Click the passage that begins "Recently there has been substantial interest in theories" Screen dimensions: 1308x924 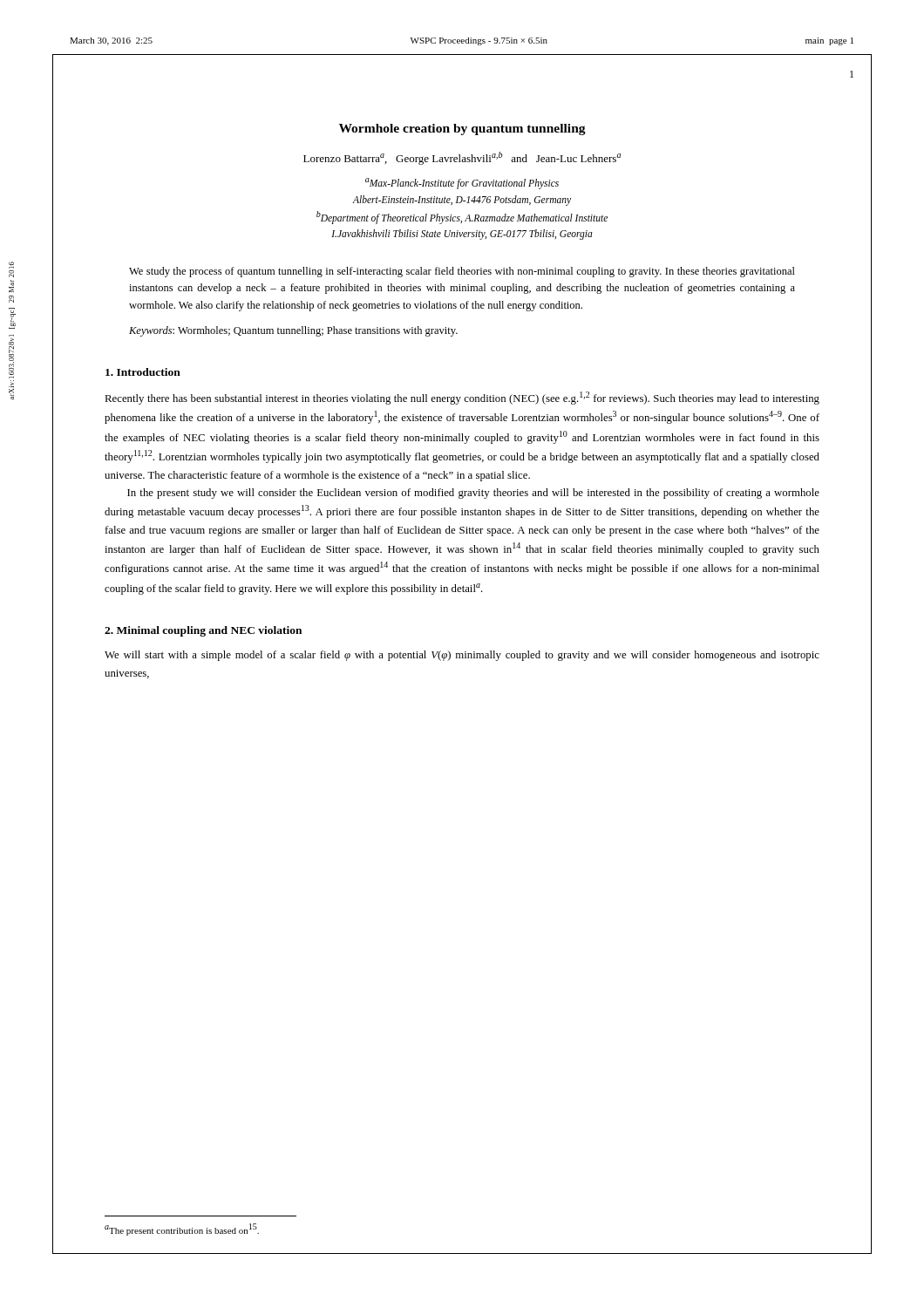(x=462, y=435)
